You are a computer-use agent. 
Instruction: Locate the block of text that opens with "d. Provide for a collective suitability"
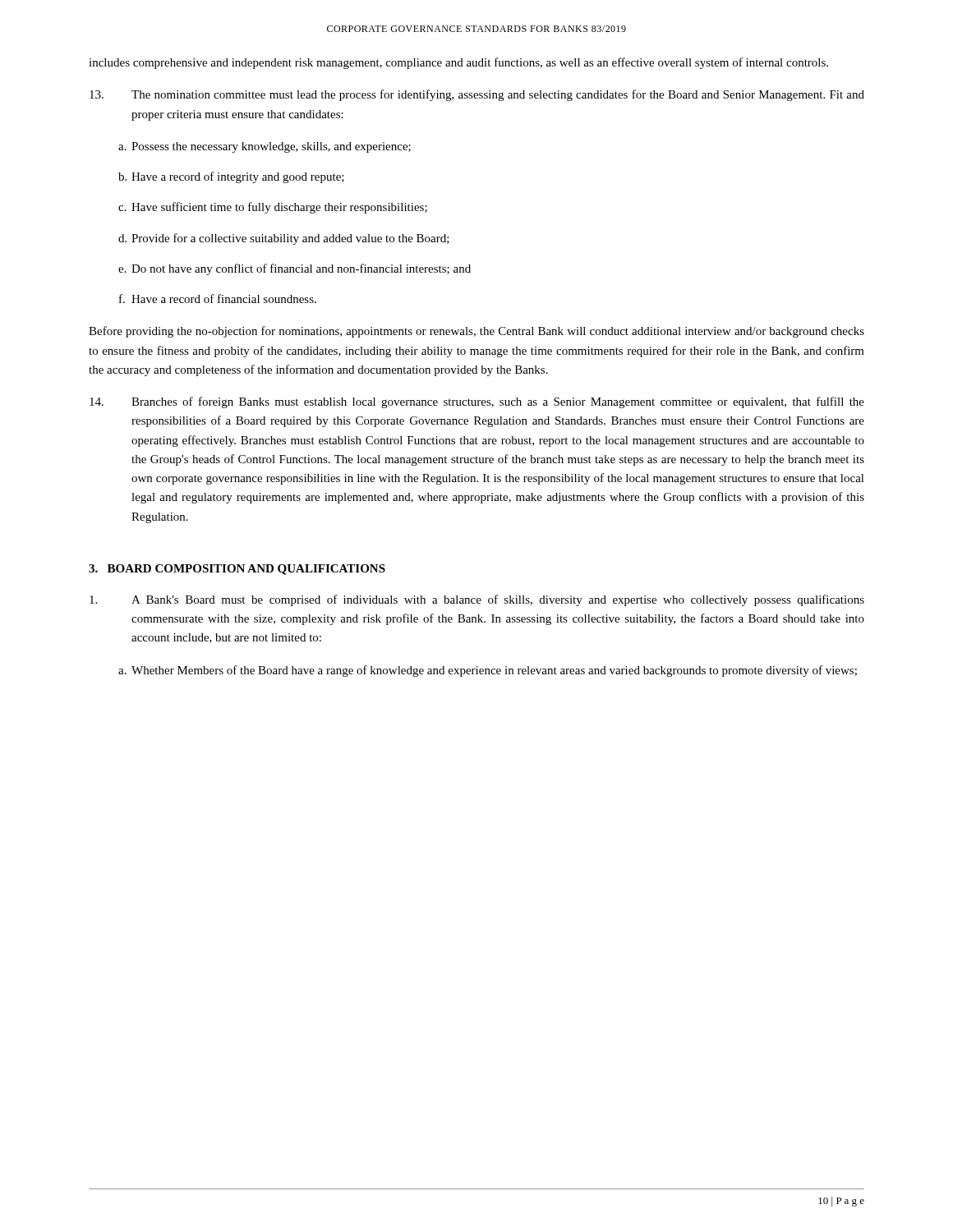point(284,239)
